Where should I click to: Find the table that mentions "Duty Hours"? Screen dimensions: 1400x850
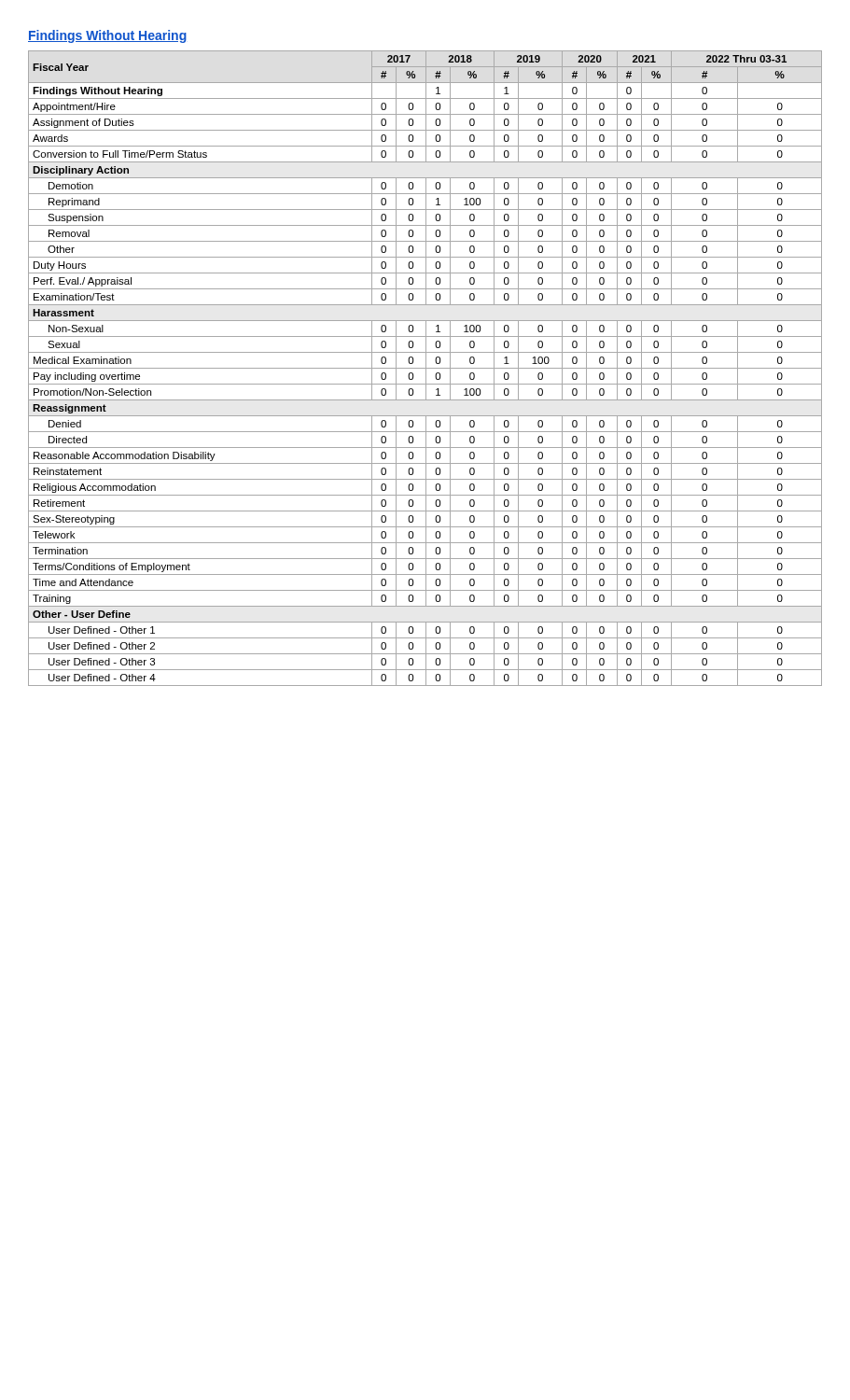(425, 368)
